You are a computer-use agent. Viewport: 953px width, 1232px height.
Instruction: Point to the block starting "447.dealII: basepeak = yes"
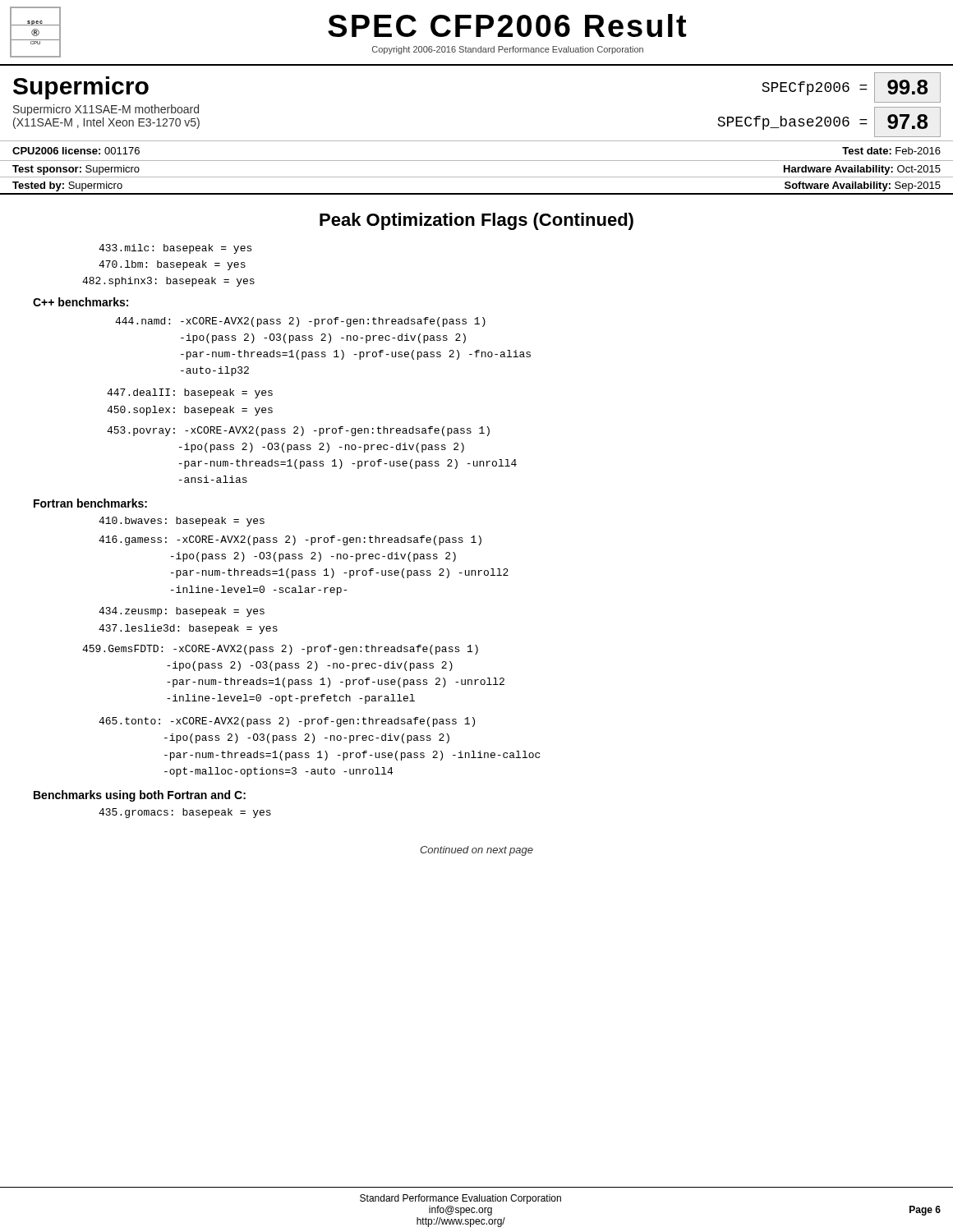pos(190,393)
